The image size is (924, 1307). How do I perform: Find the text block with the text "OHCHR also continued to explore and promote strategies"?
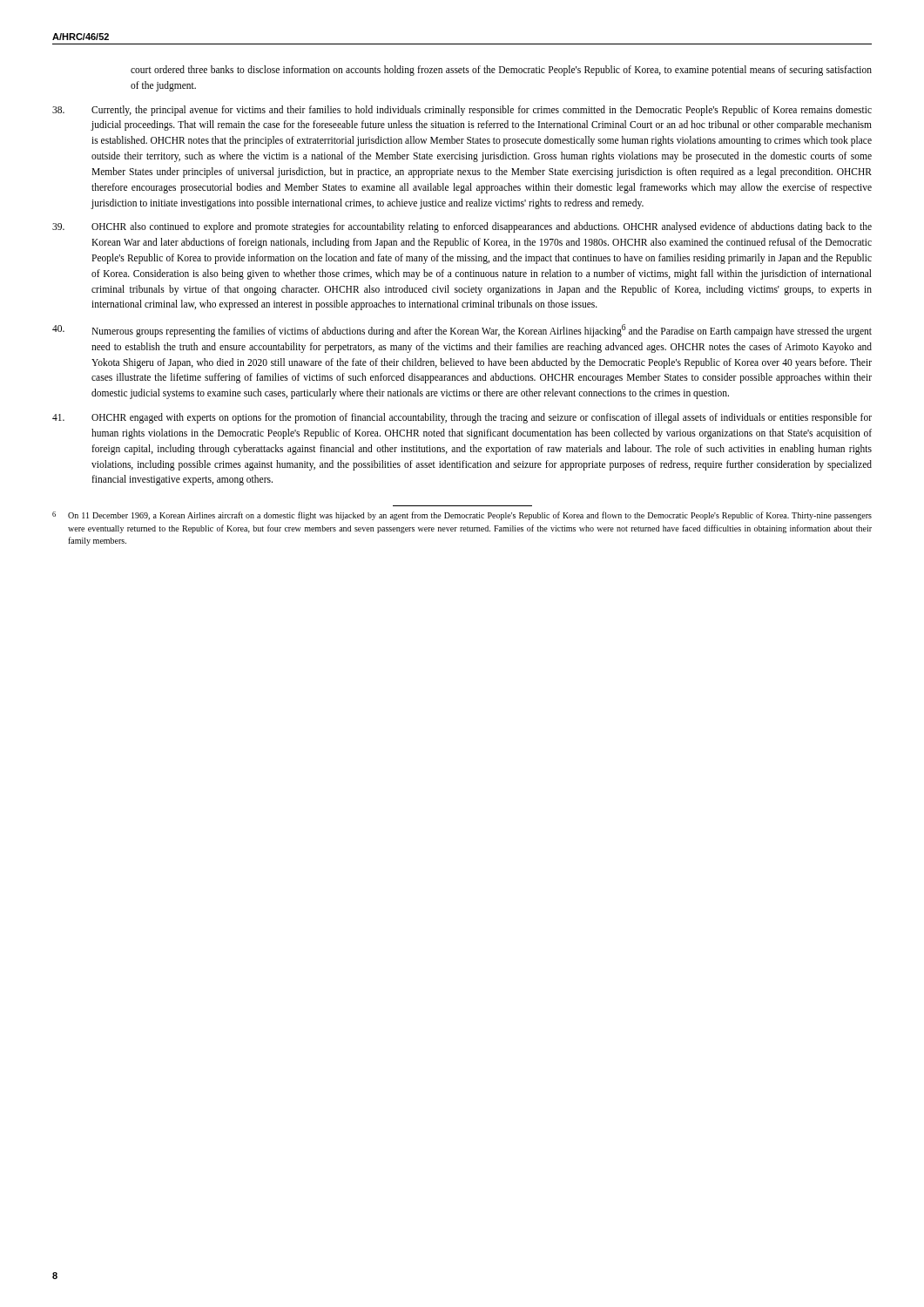coord(462,266)
